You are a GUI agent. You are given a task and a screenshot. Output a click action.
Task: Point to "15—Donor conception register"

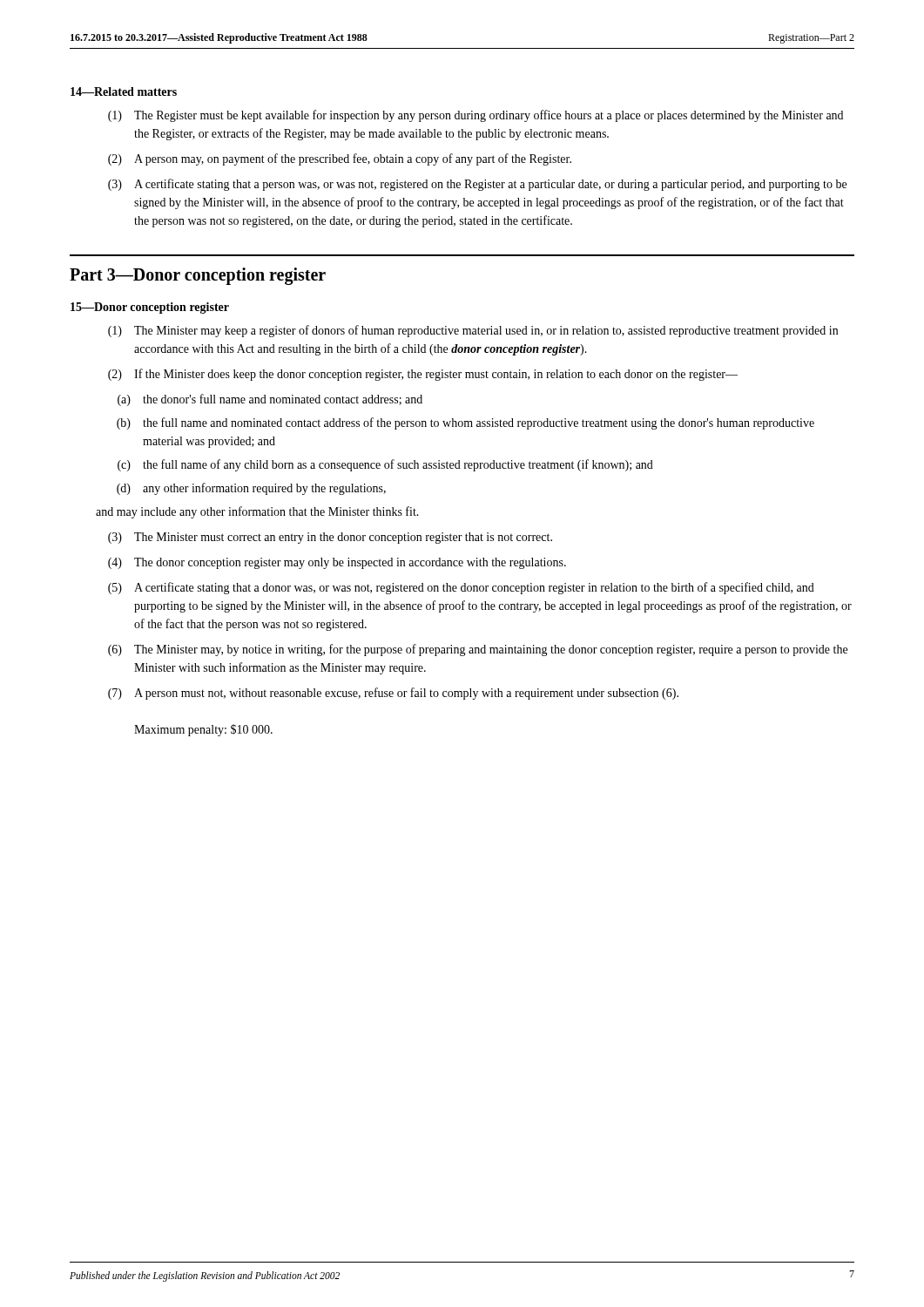coord(149,307)
